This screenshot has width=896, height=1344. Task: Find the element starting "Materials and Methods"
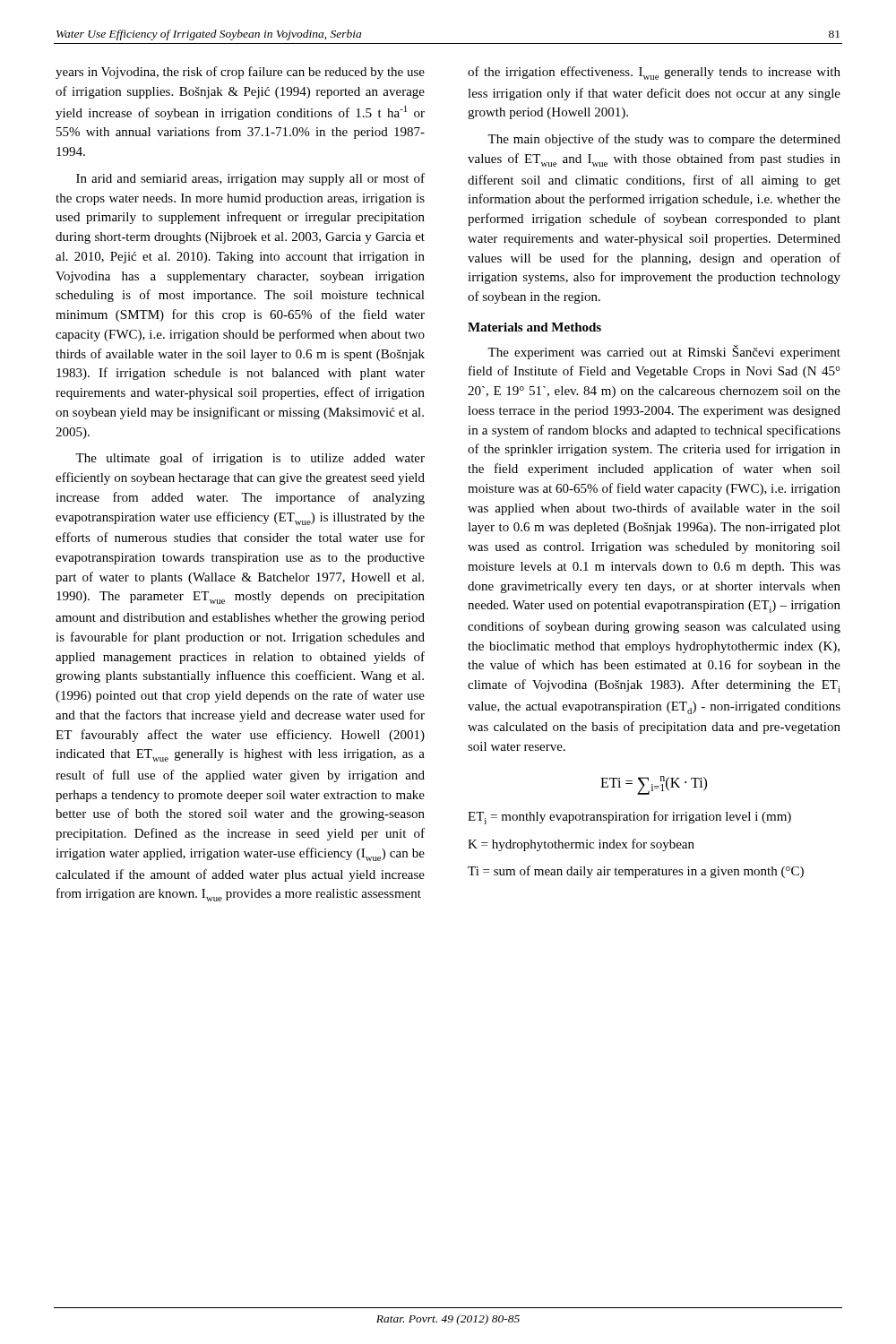[x=535, y=327]
